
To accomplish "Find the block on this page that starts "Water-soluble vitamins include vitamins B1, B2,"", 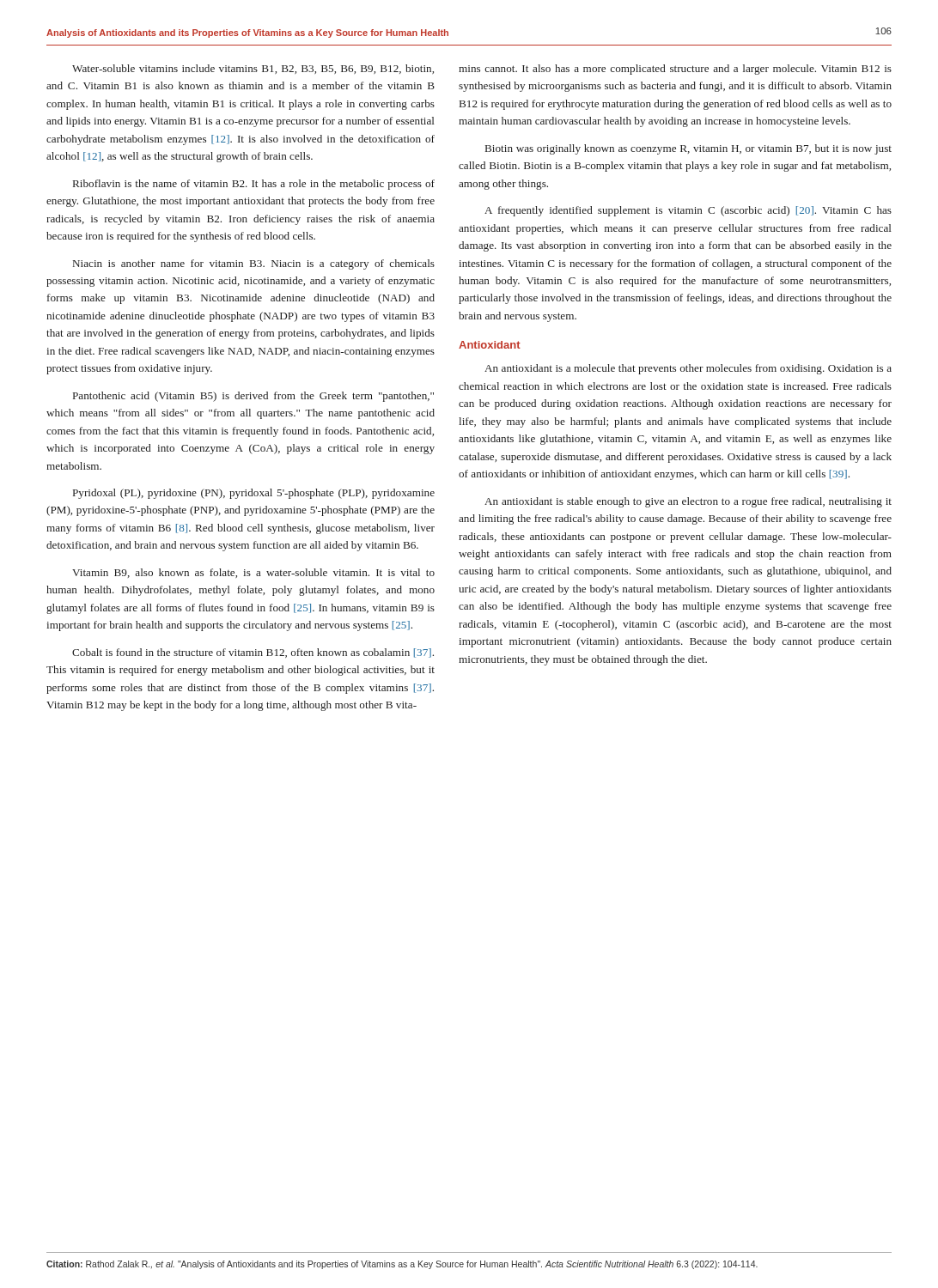I will (241, 113).
